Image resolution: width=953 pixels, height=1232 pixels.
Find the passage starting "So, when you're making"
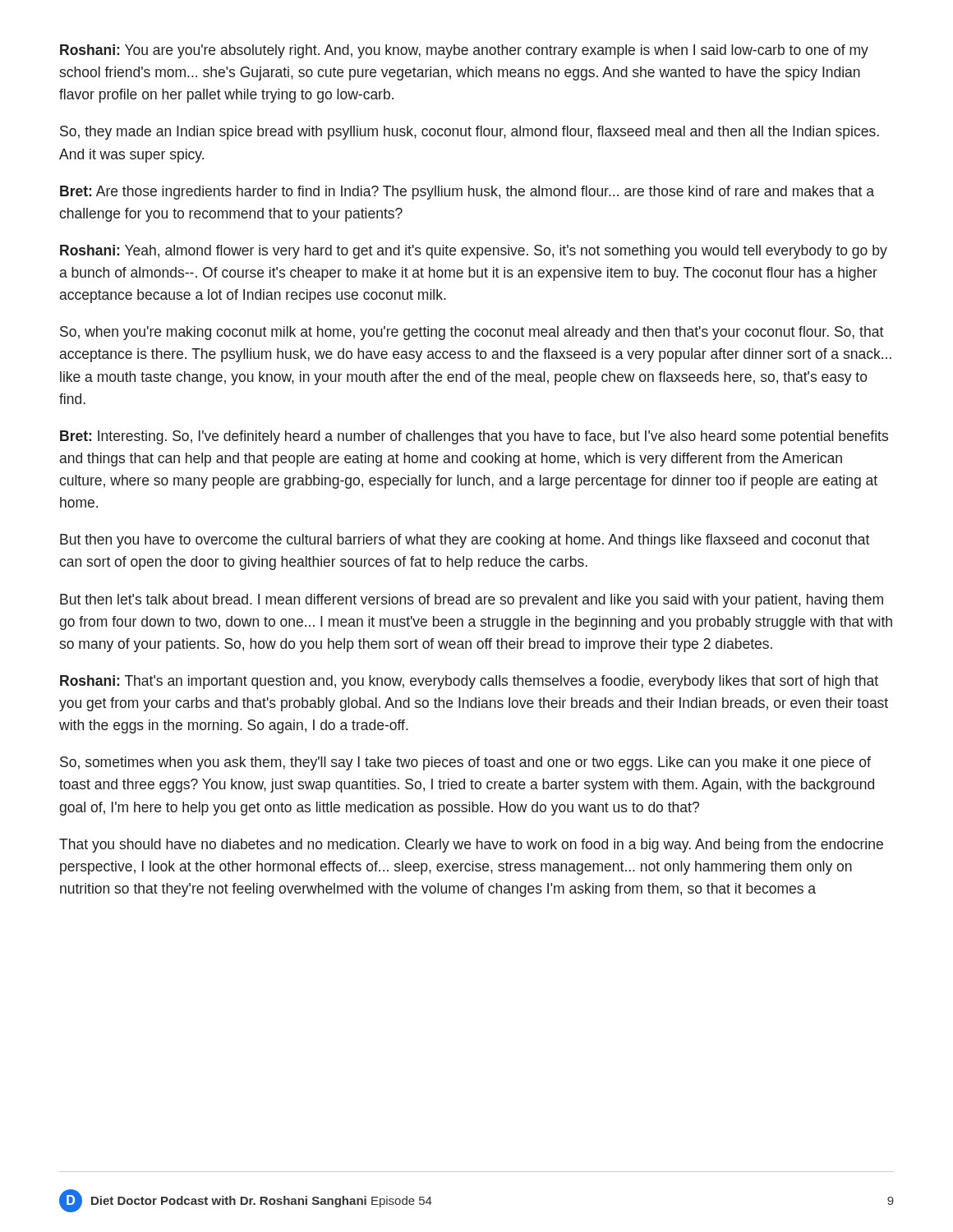click(476, 365)
